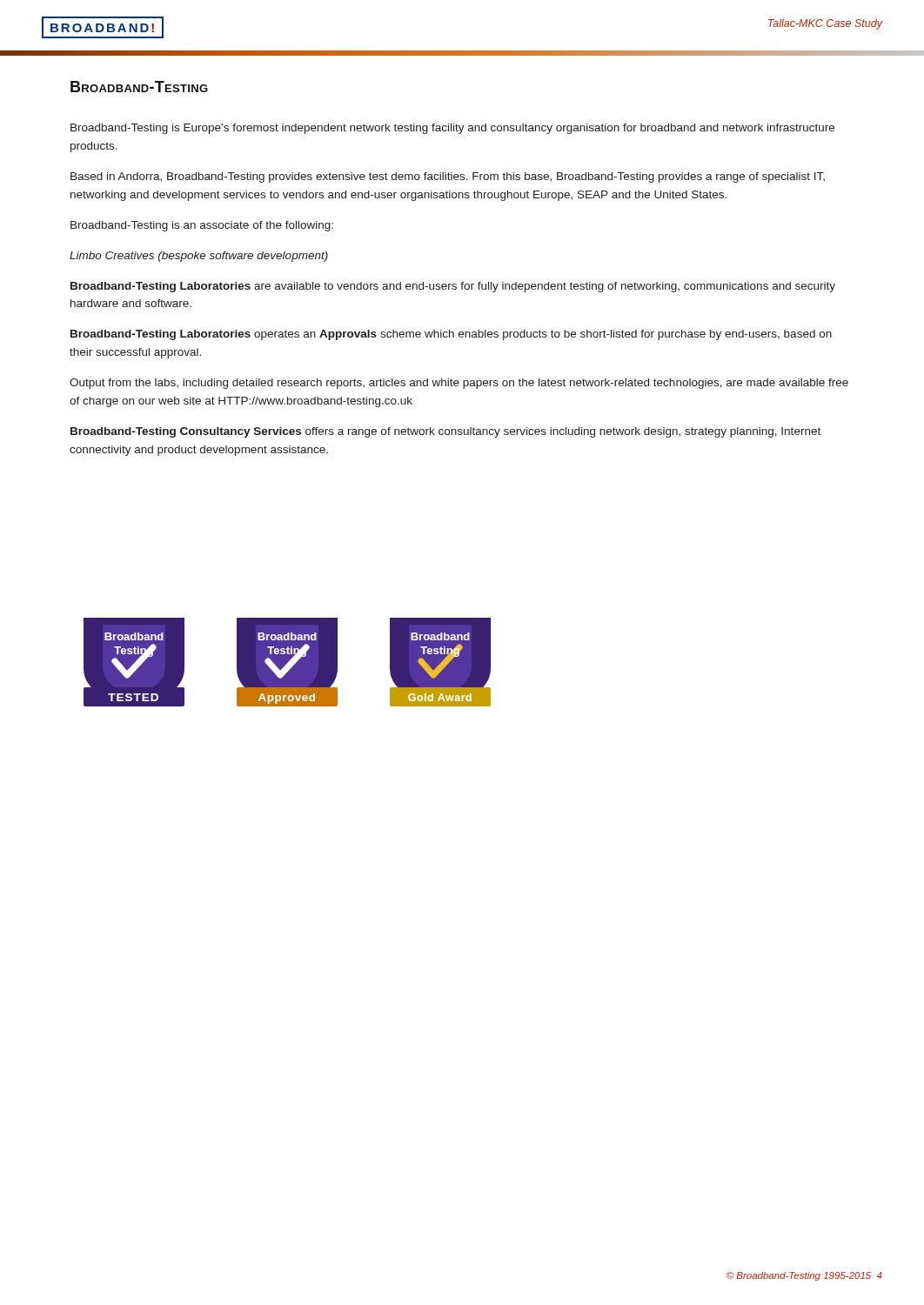Find the logo
The height and width of the screenshot is (1305, 924).
coord(287,660)
